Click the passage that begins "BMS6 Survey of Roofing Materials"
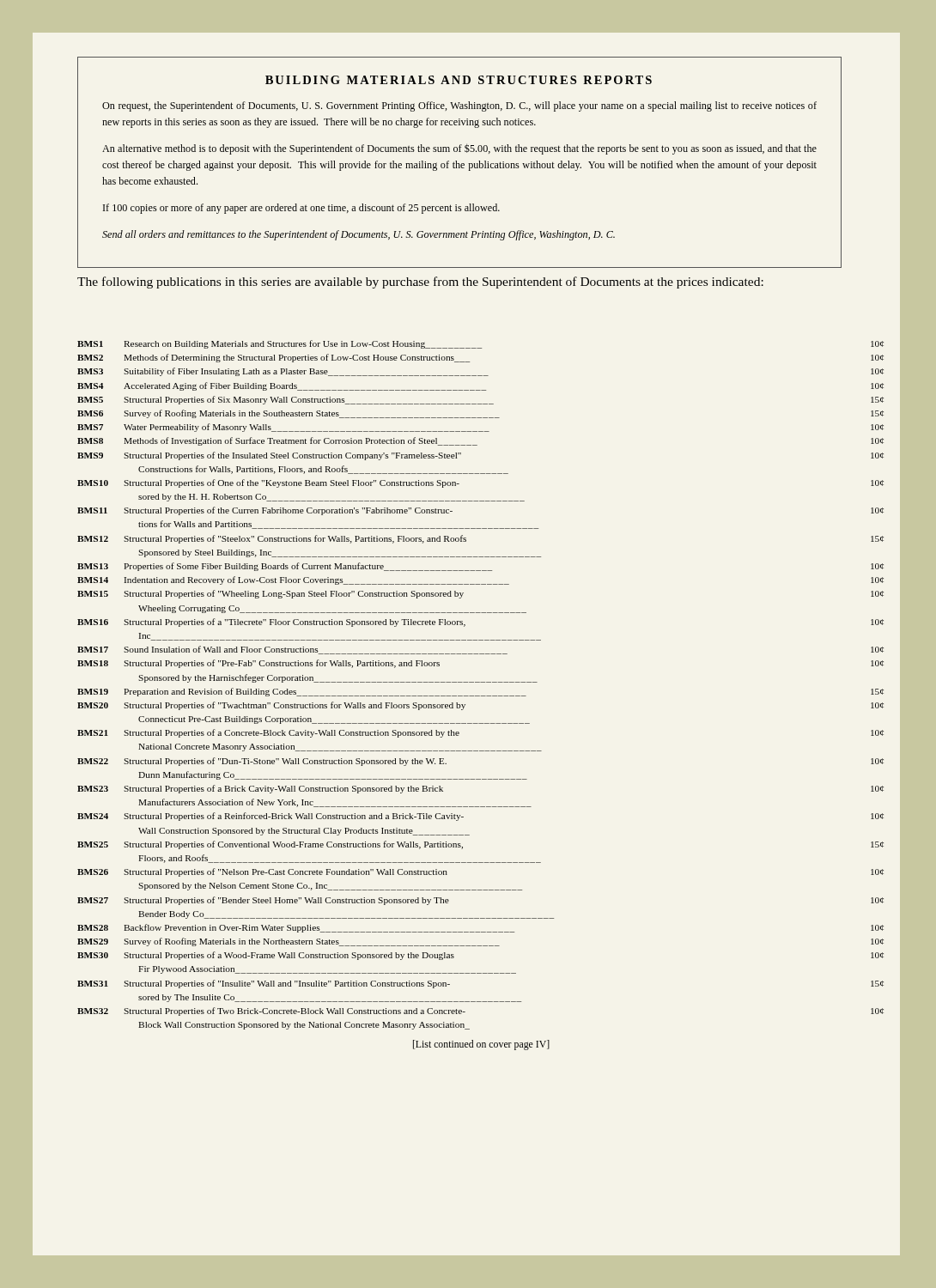 (481, 413)
